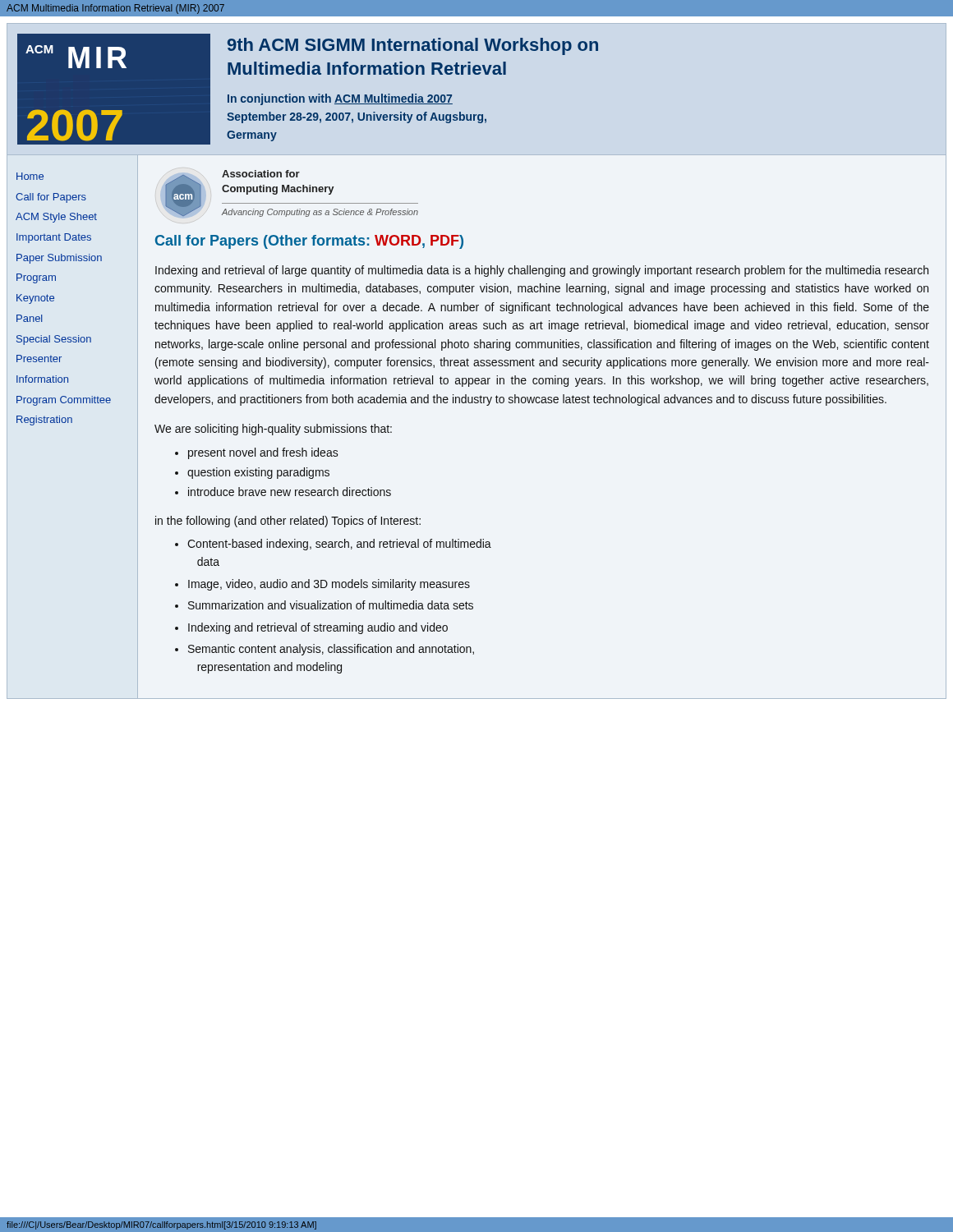
Task: Find the block starting "Paper Submission"
Action: [59, 257]
